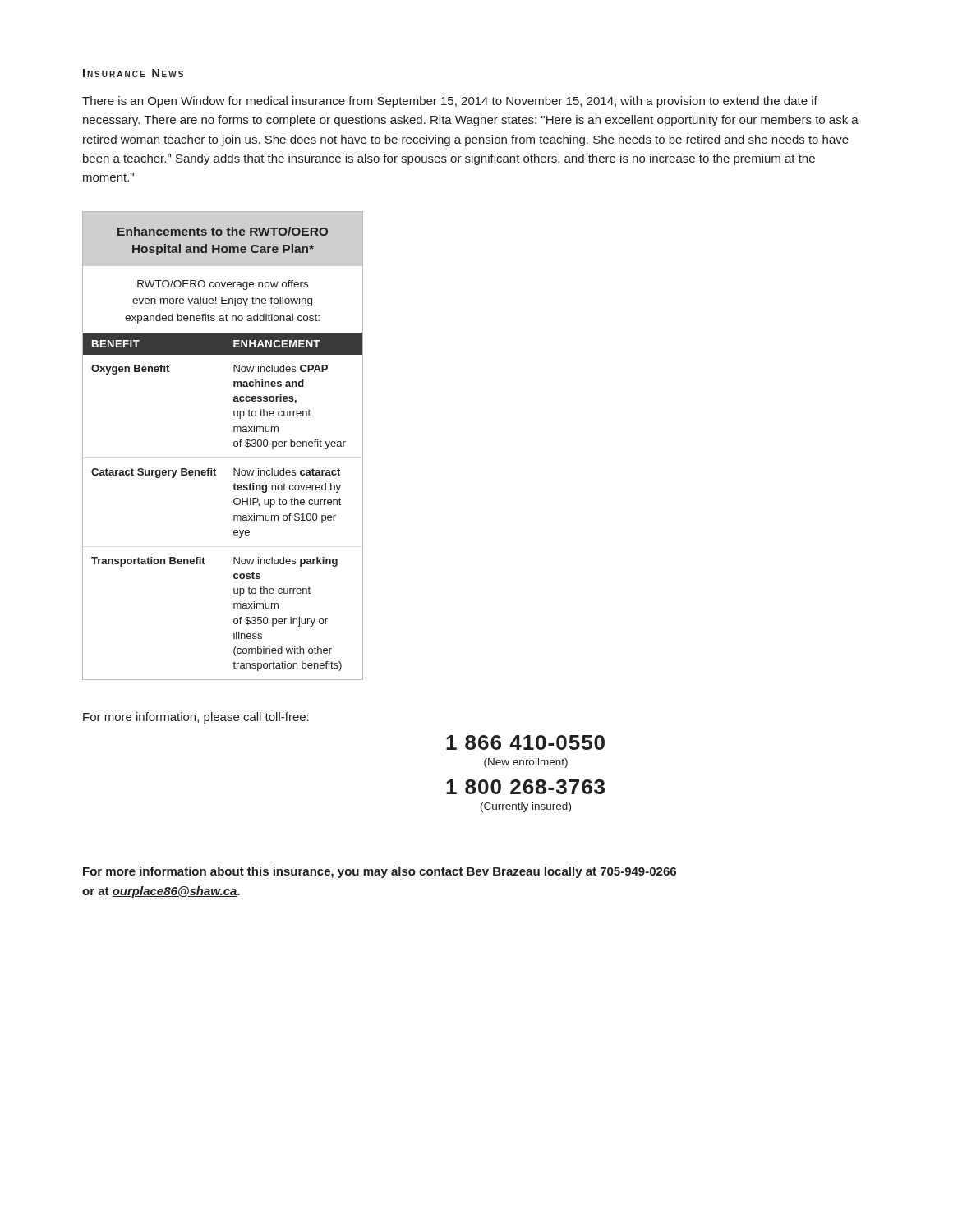The image size is (953, 1232).
Task: Select the text that says "For more information, please call toll-free:"
Action: click(x=196, y=717)
